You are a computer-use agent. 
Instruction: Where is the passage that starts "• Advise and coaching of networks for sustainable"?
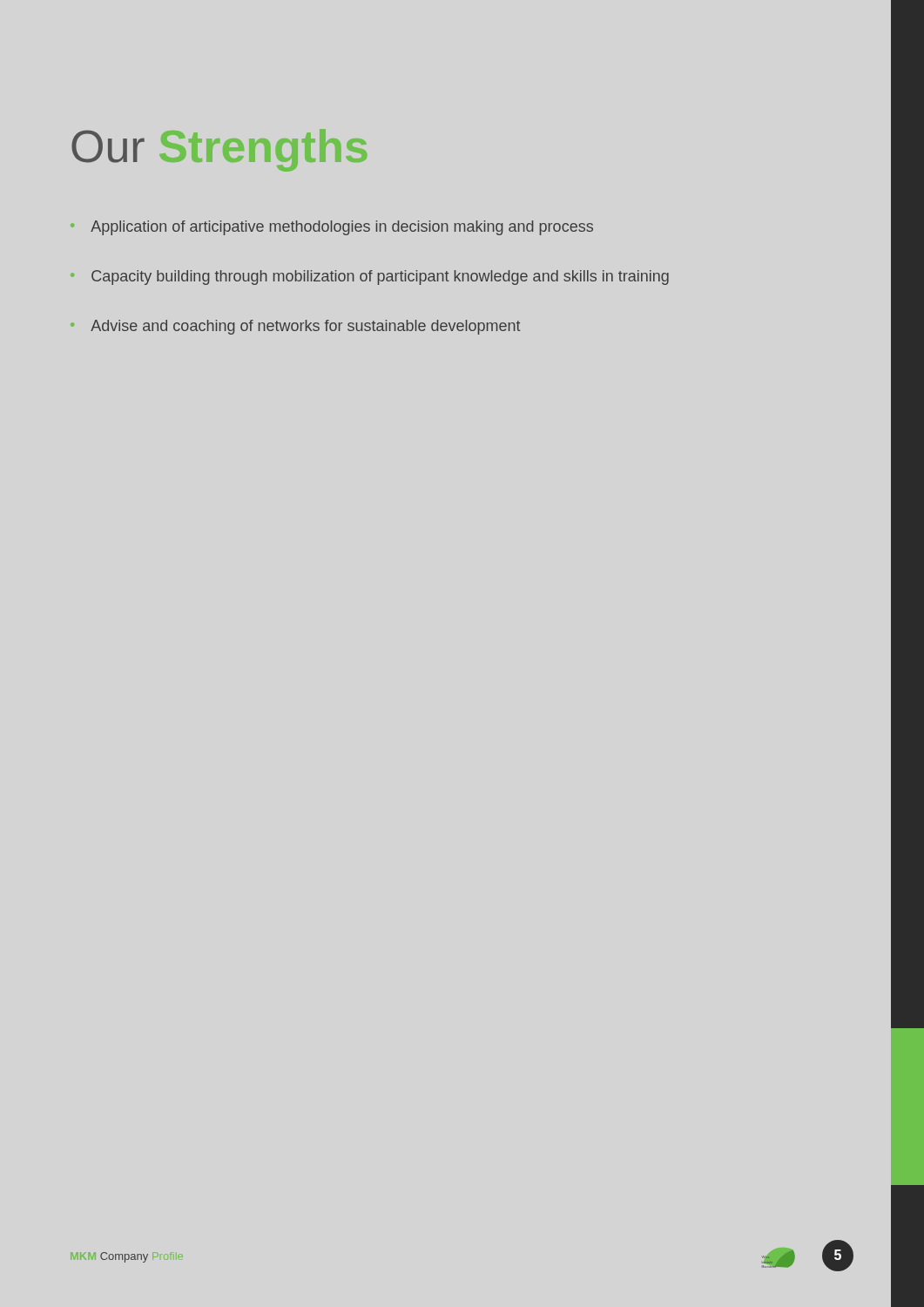[x=295, y=326]
